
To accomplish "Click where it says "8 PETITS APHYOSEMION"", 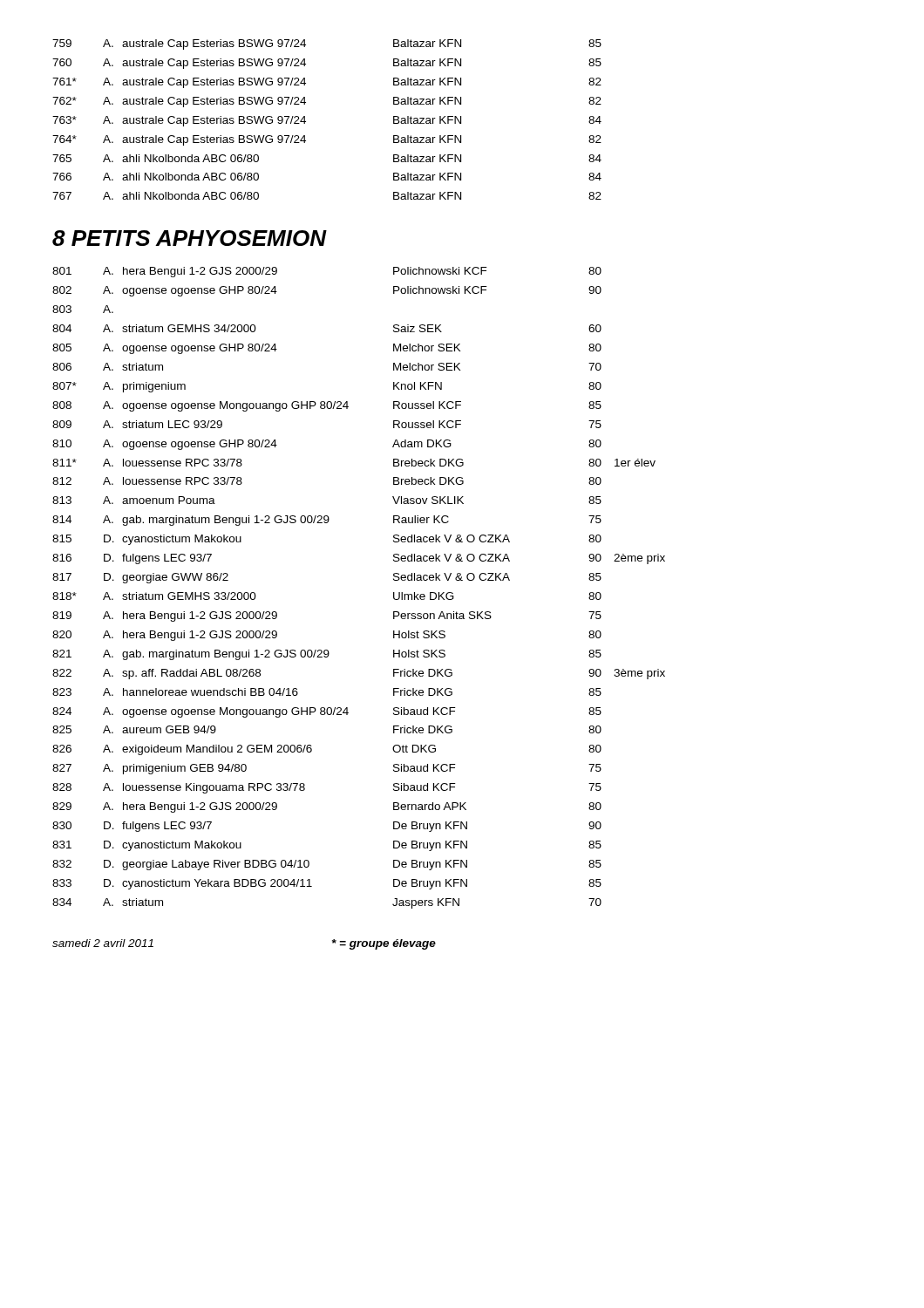I will pyautogui.click(x=189, y=238).
